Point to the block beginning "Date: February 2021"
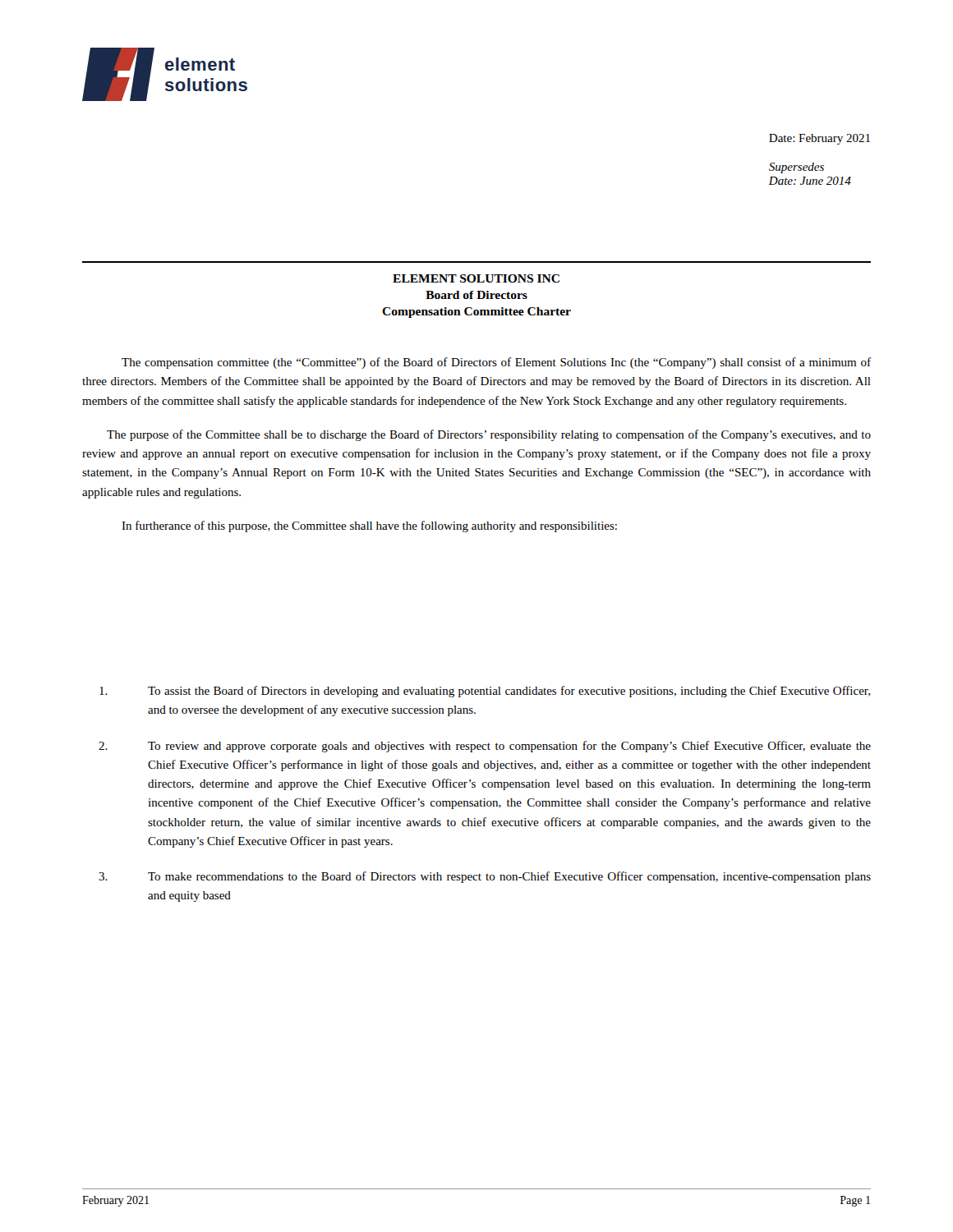953x1232 pixels. [x=820, y=160]
